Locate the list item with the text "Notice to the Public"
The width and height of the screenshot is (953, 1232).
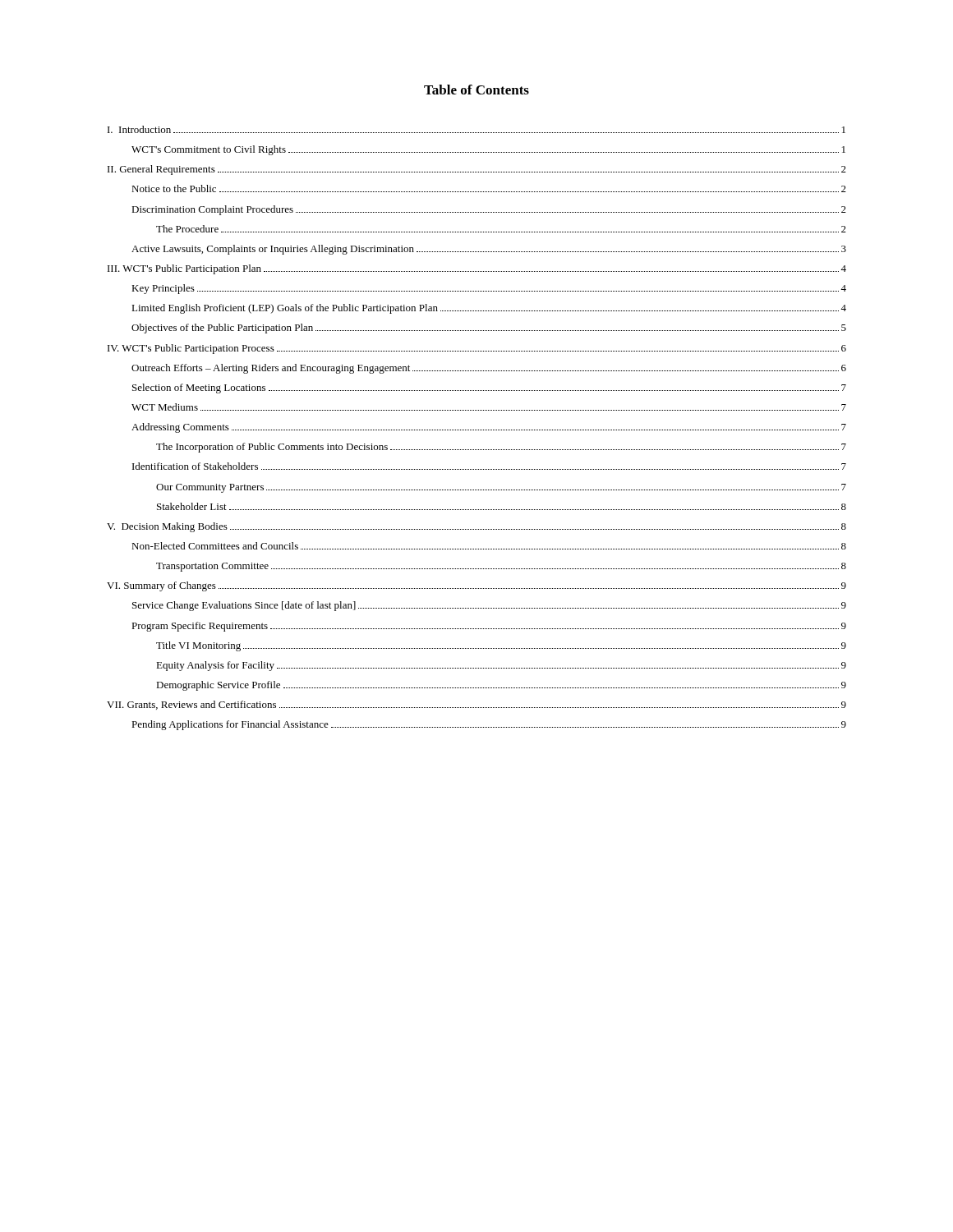pos(489,189)
